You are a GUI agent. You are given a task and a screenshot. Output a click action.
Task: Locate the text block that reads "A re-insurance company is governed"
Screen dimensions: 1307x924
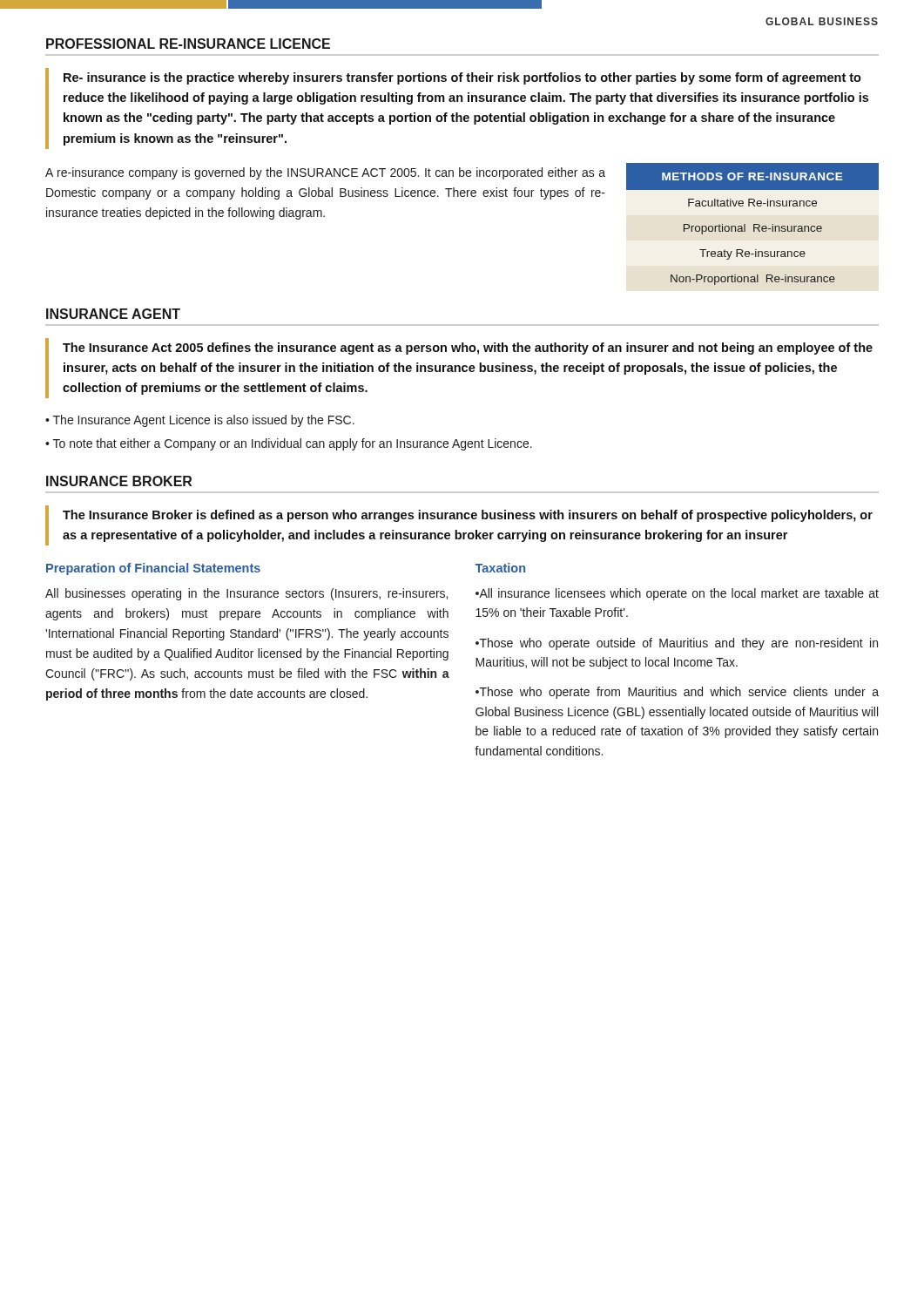click(x=325, y=192)
